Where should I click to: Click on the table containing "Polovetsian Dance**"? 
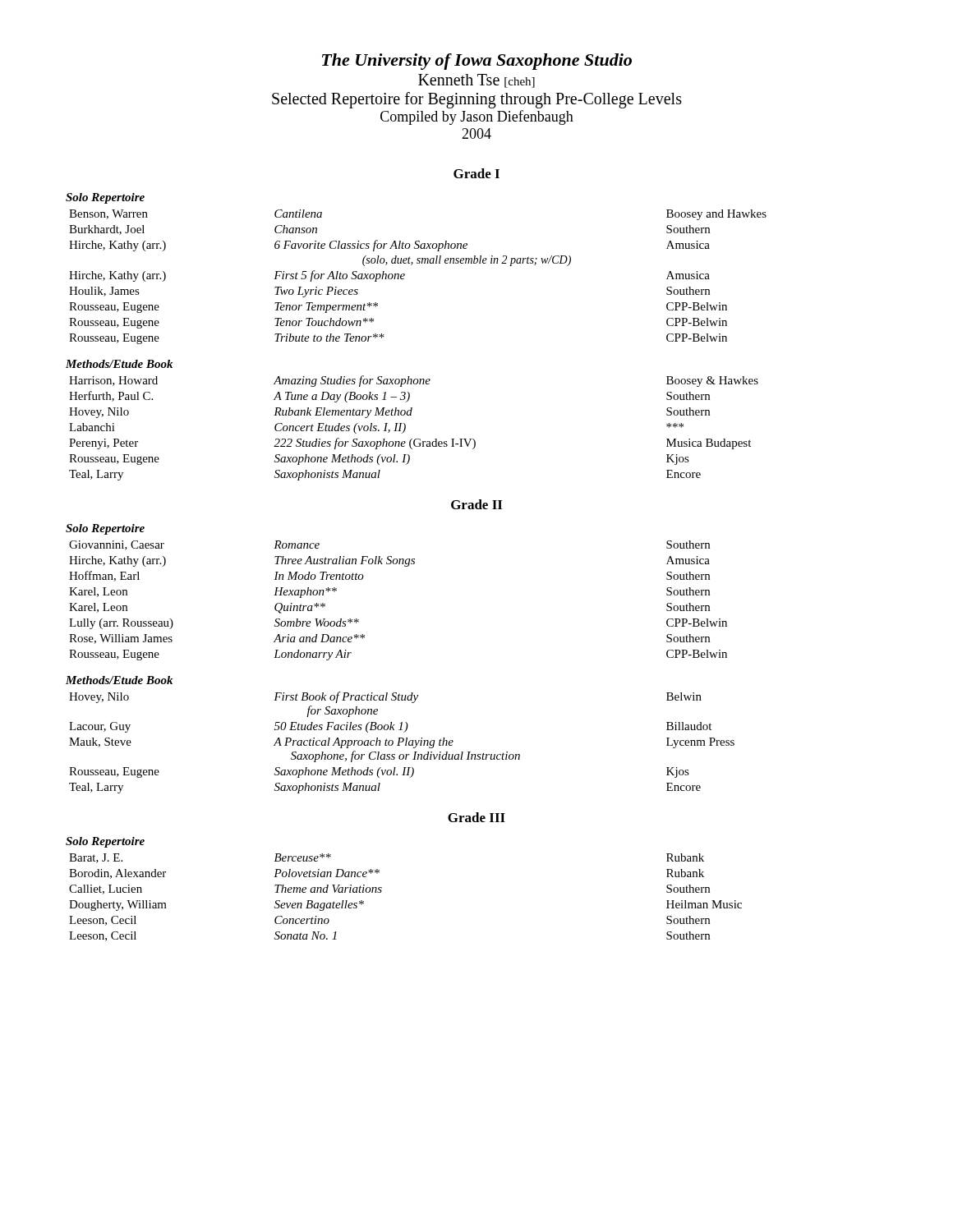pos(476,897)
